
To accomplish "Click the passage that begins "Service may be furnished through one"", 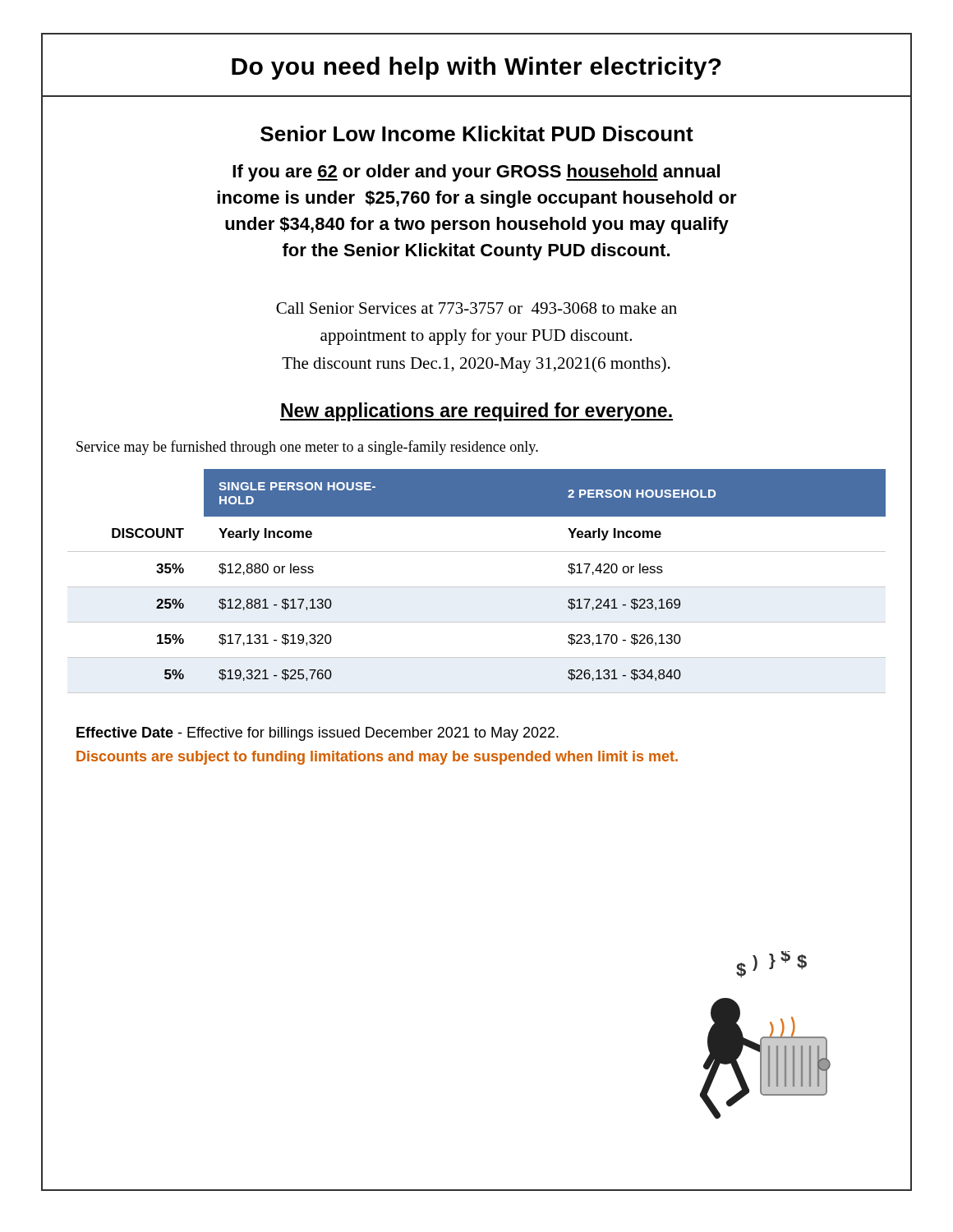I will click(307, 447).
